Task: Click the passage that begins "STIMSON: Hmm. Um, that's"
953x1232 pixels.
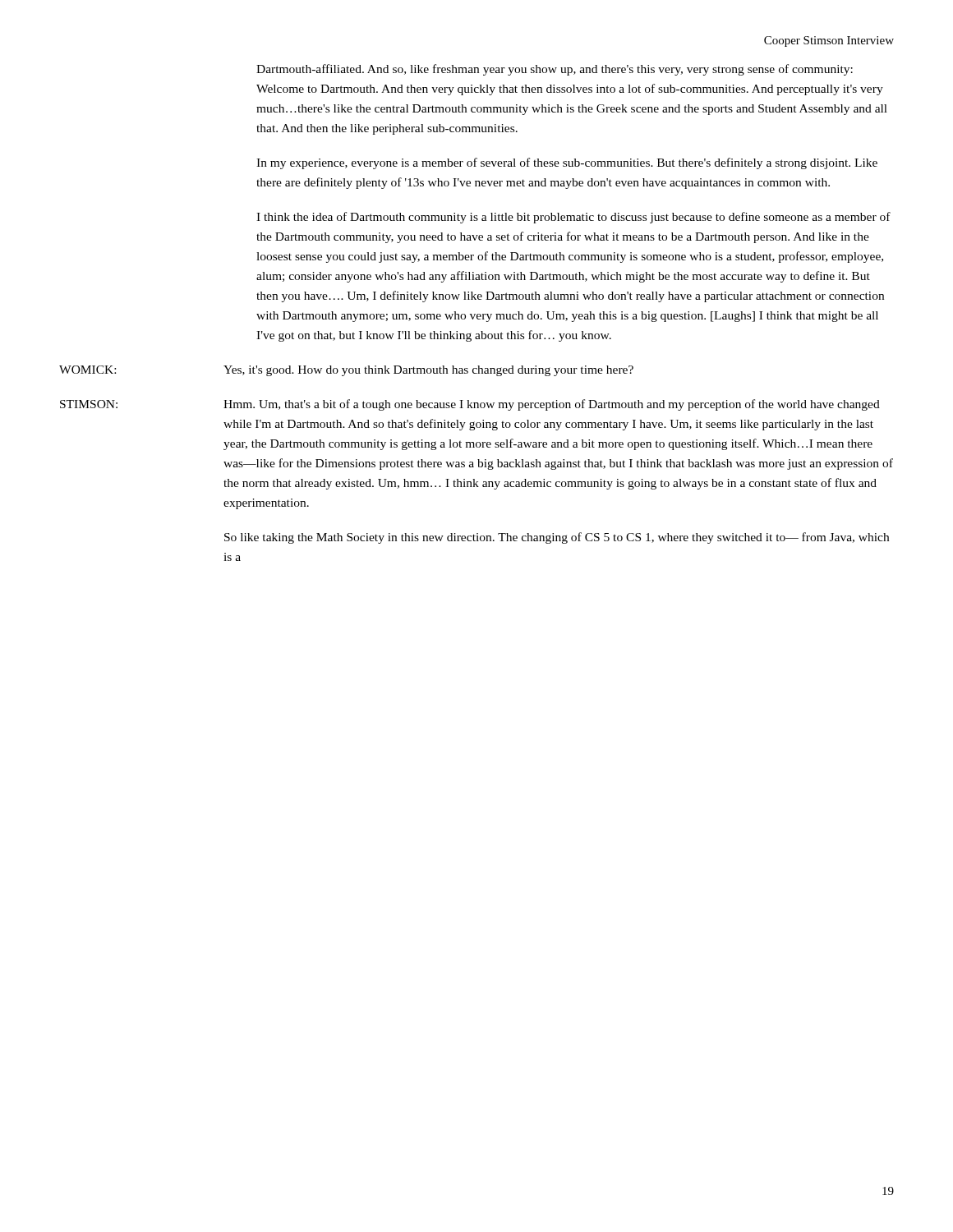Action: 476,481
